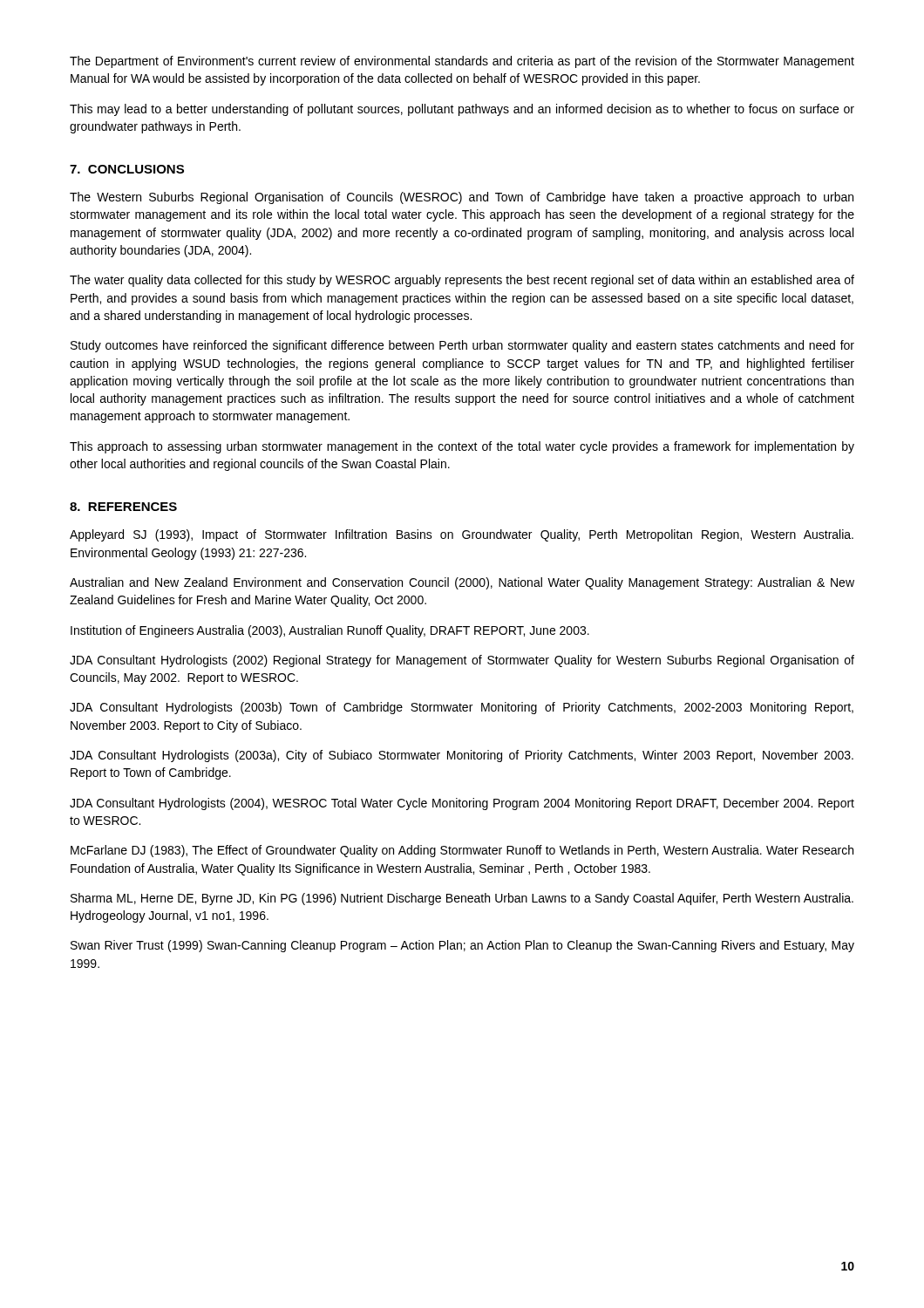924x1308 pixels.
Task: Point to the passage starting "Swan River Trust (1999) Swan-Canning Cleanup Program –"
Action: click(x=462, y=954)
